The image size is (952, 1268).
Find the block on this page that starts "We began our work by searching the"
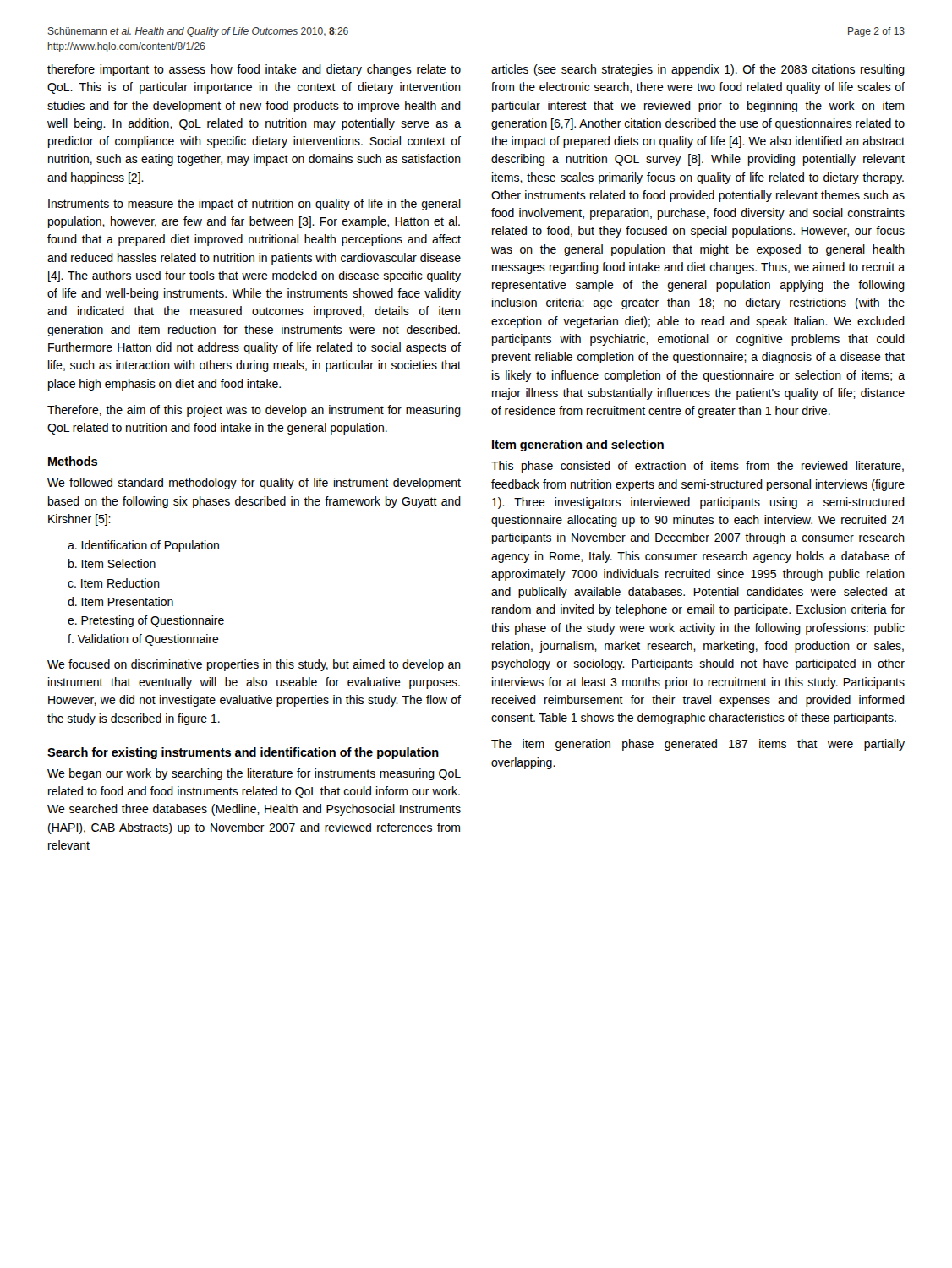(x=254, y=810)
